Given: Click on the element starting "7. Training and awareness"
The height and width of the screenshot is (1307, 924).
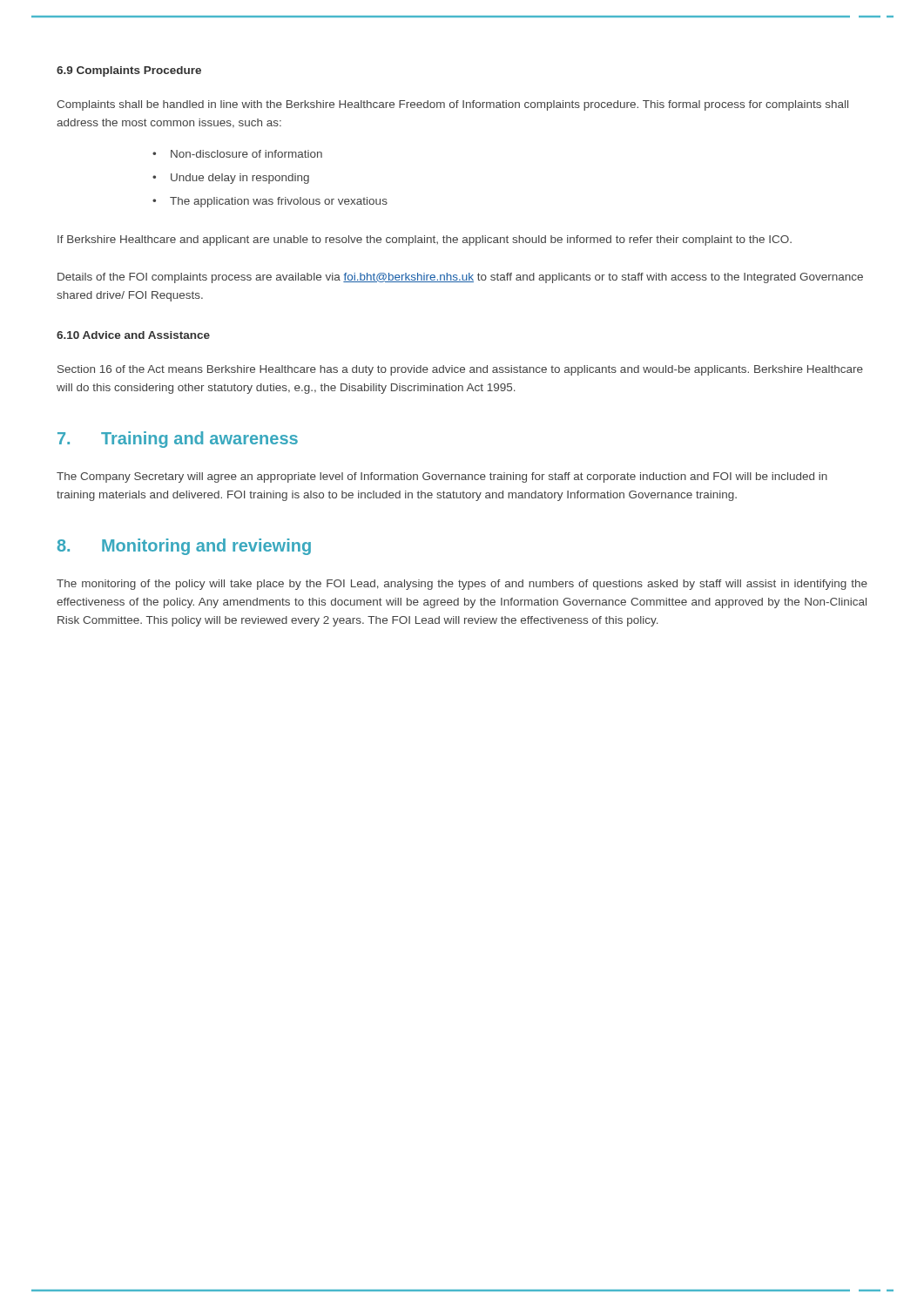Looking at the screenshot, I should tap(178, 440).
